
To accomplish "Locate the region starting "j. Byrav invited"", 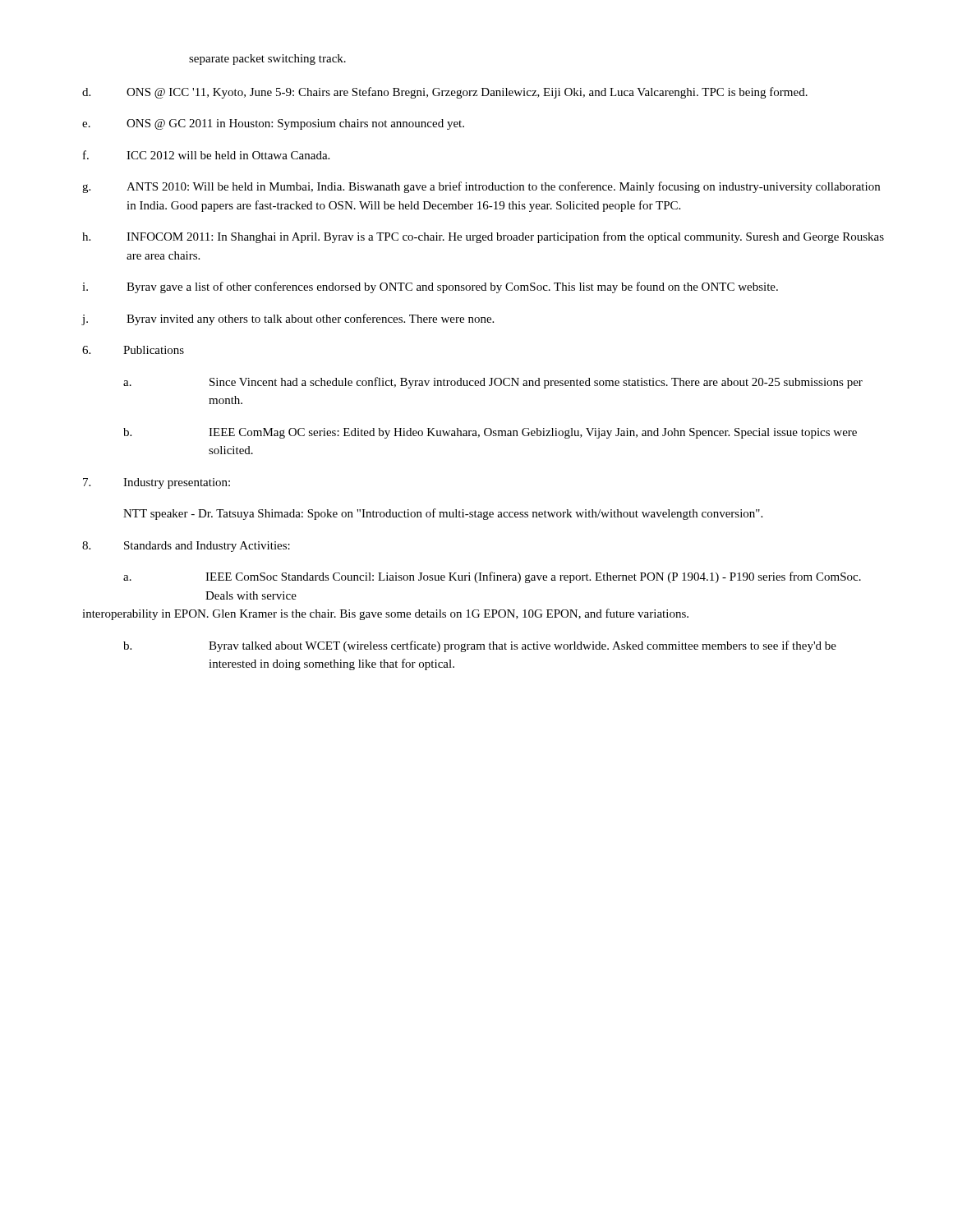I will [x=485, y=318].
